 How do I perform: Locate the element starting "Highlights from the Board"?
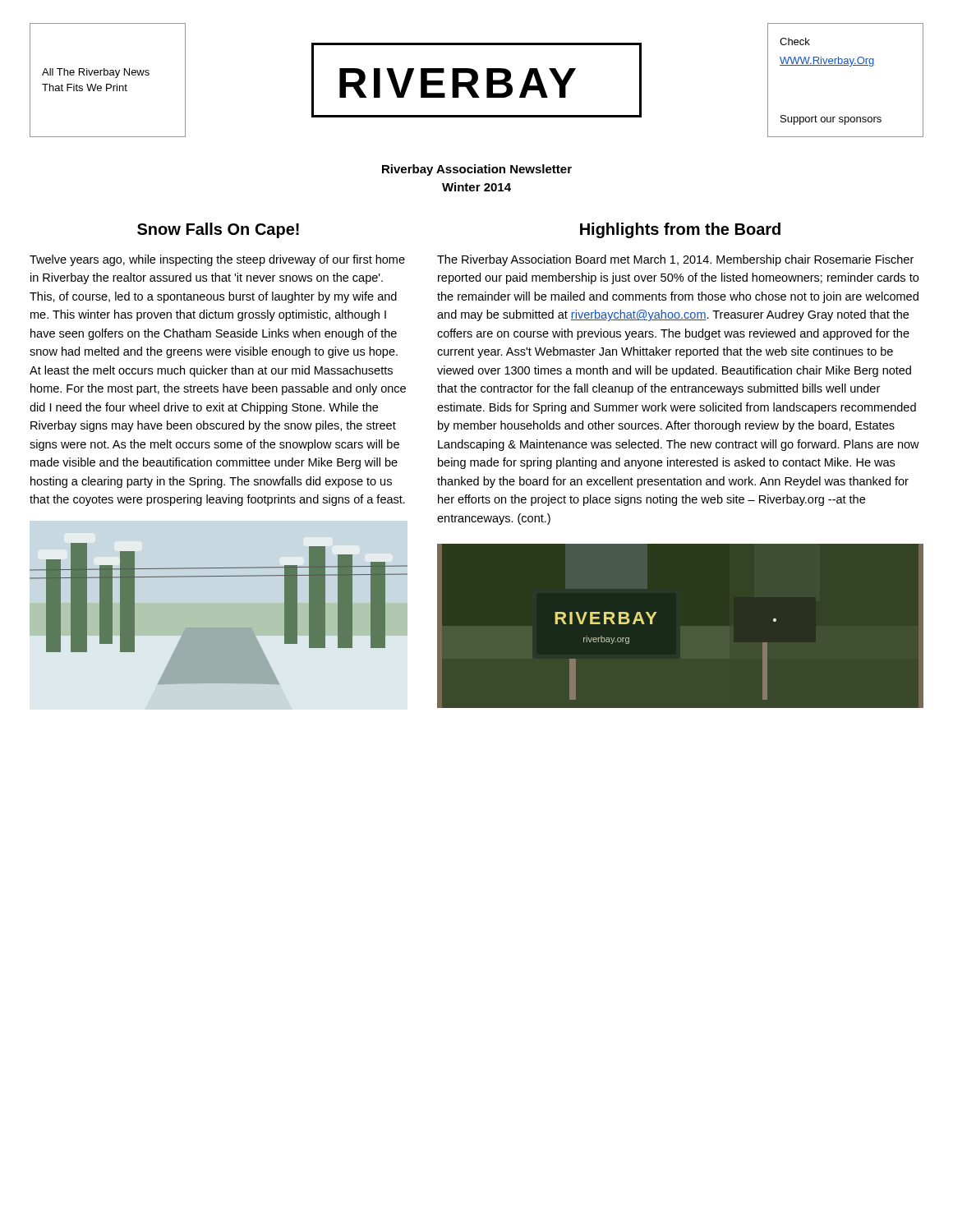(x=680, y=229)
